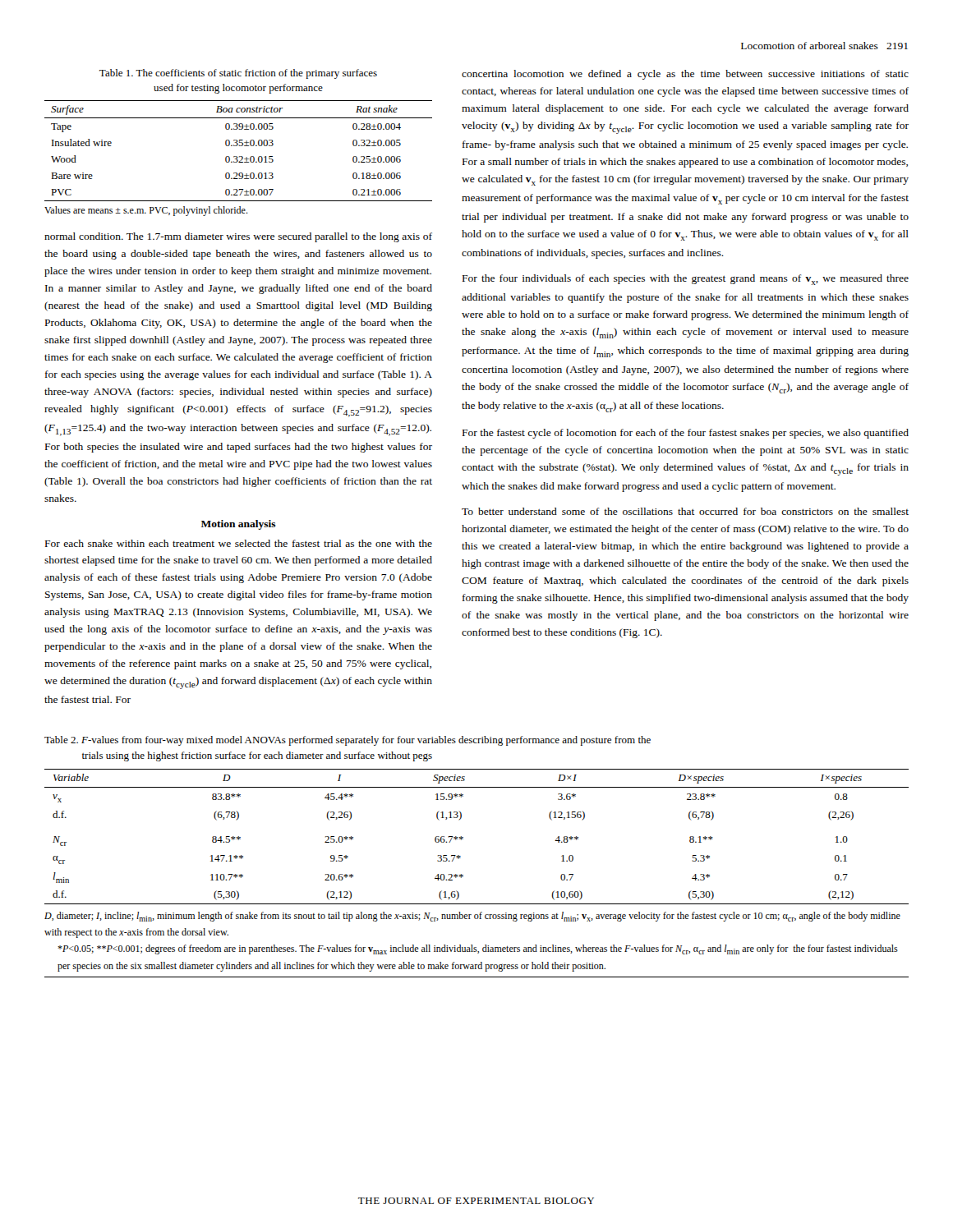The width and height of the screenshot is (953, 1232).
Task: Select the table that reads "α cr"
Action: 476,836
